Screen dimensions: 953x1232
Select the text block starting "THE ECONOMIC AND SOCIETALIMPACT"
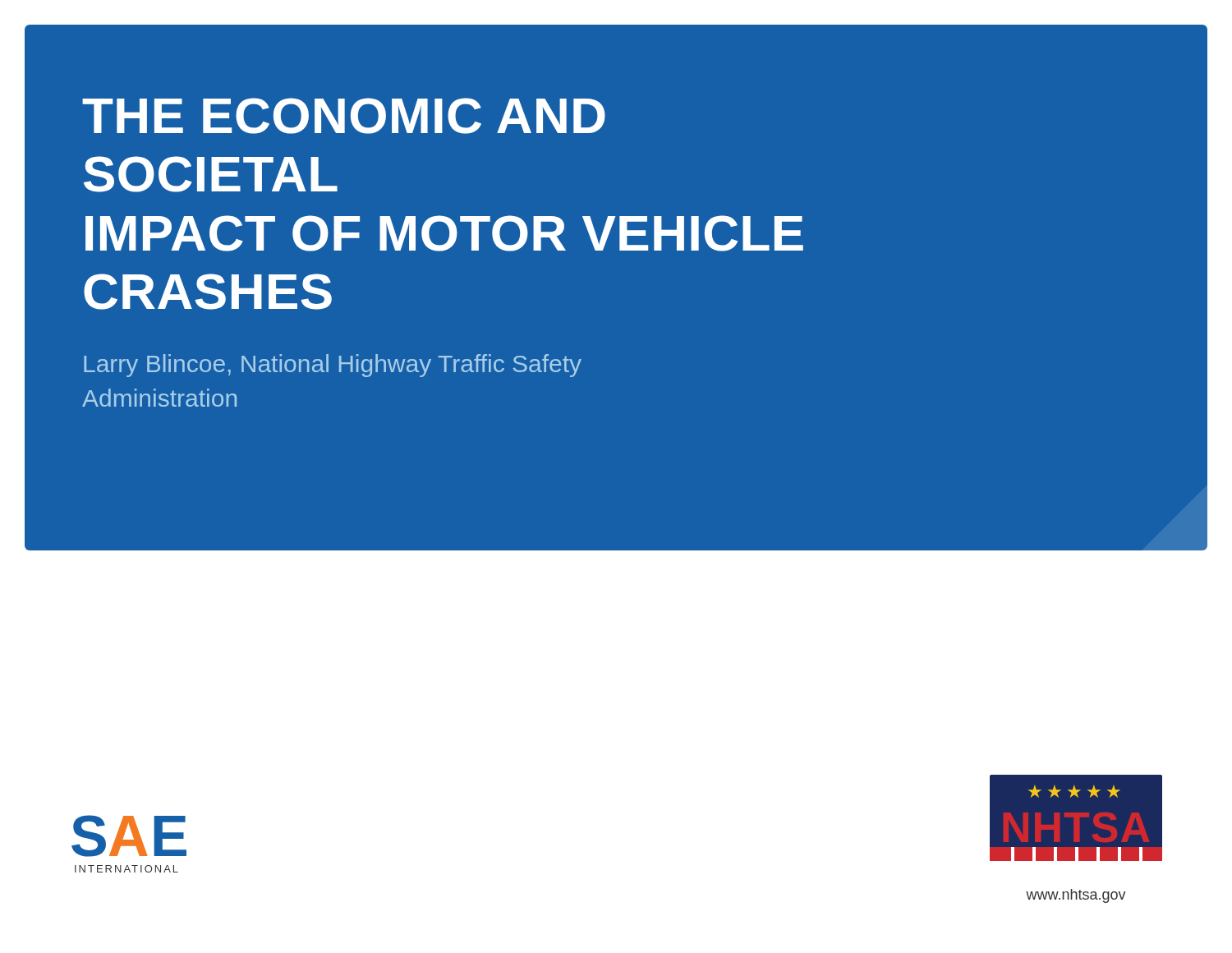click(x=452, y=251)
